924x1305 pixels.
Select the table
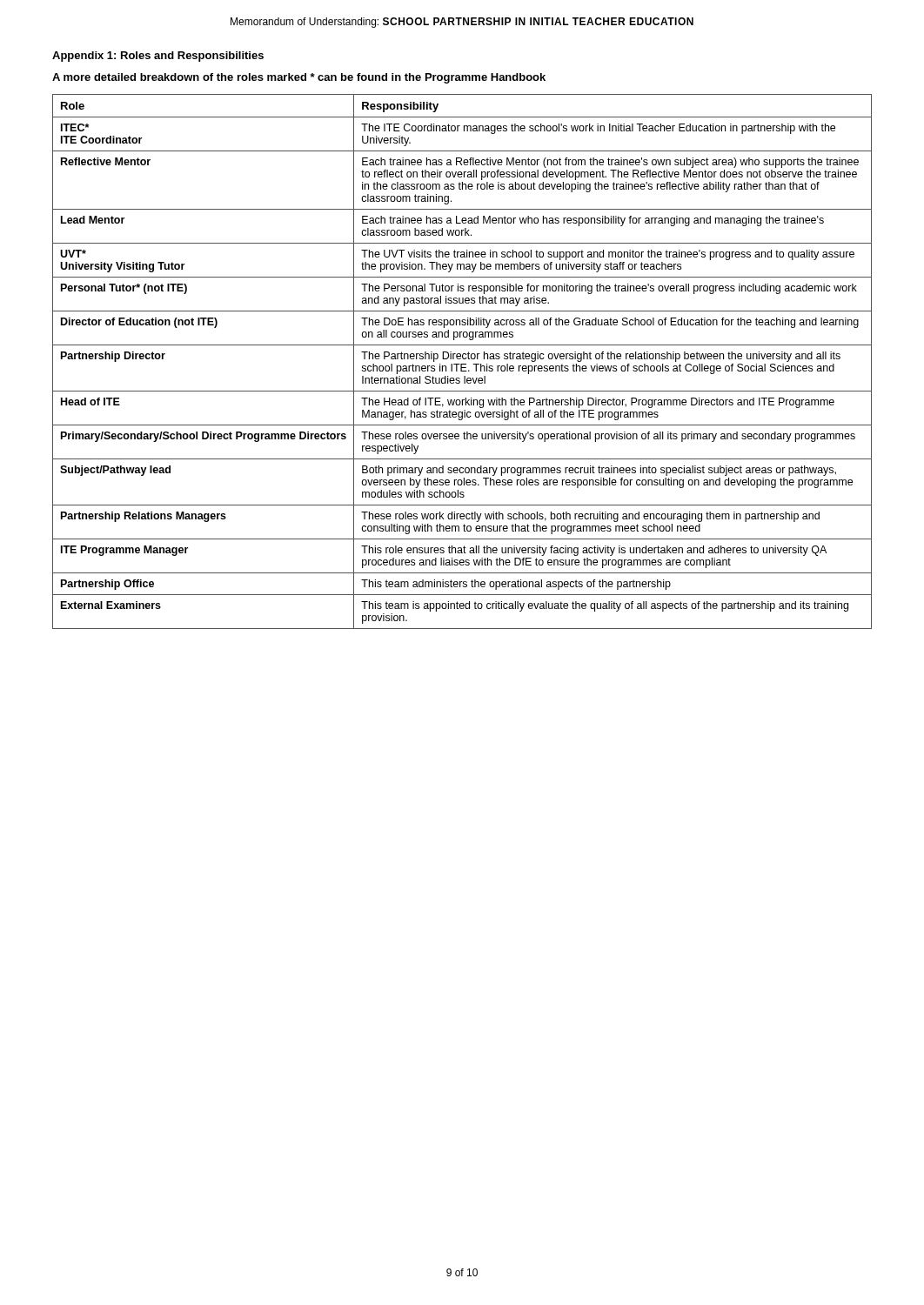(462, 361)
